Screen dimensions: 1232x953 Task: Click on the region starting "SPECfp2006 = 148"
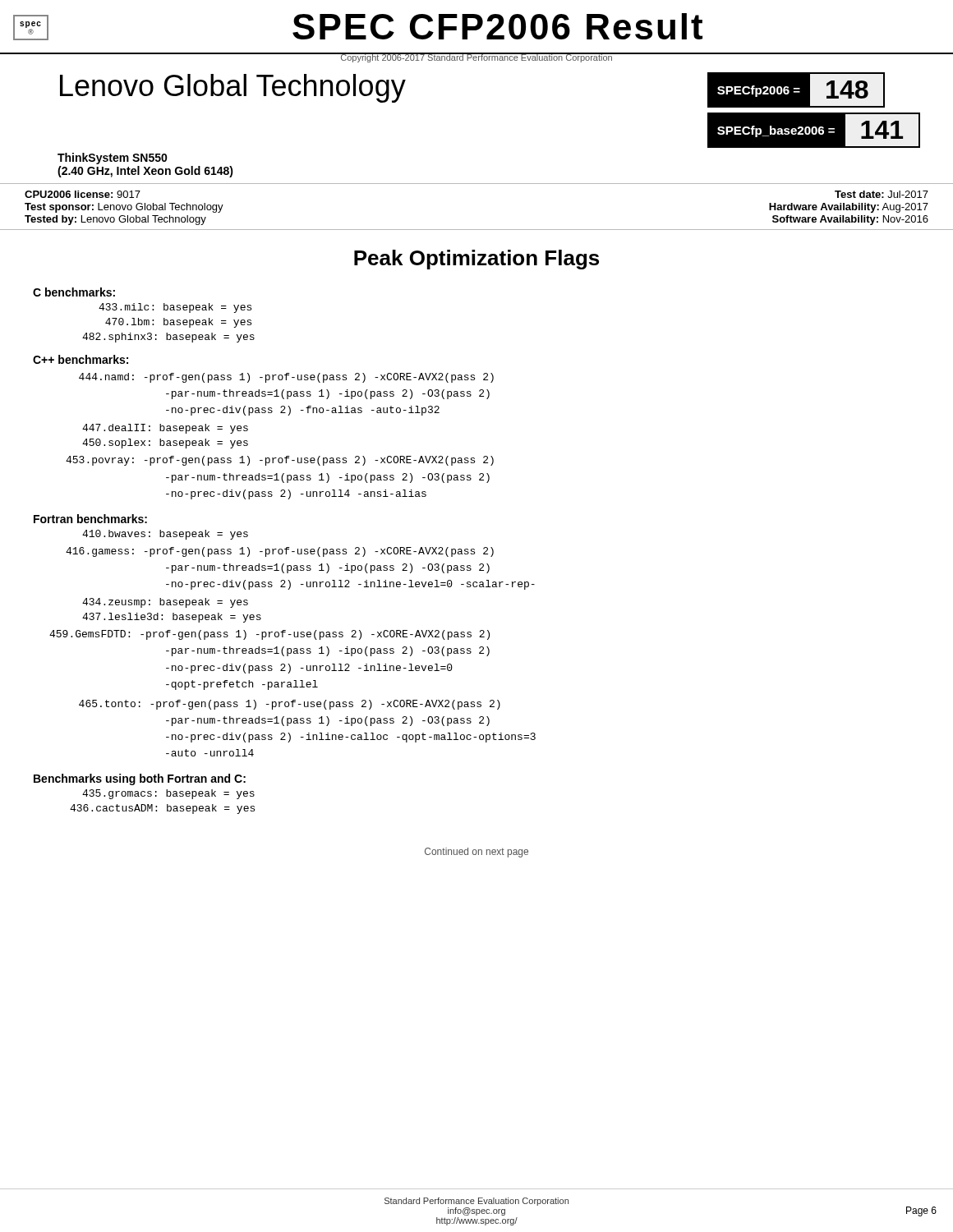796,90
